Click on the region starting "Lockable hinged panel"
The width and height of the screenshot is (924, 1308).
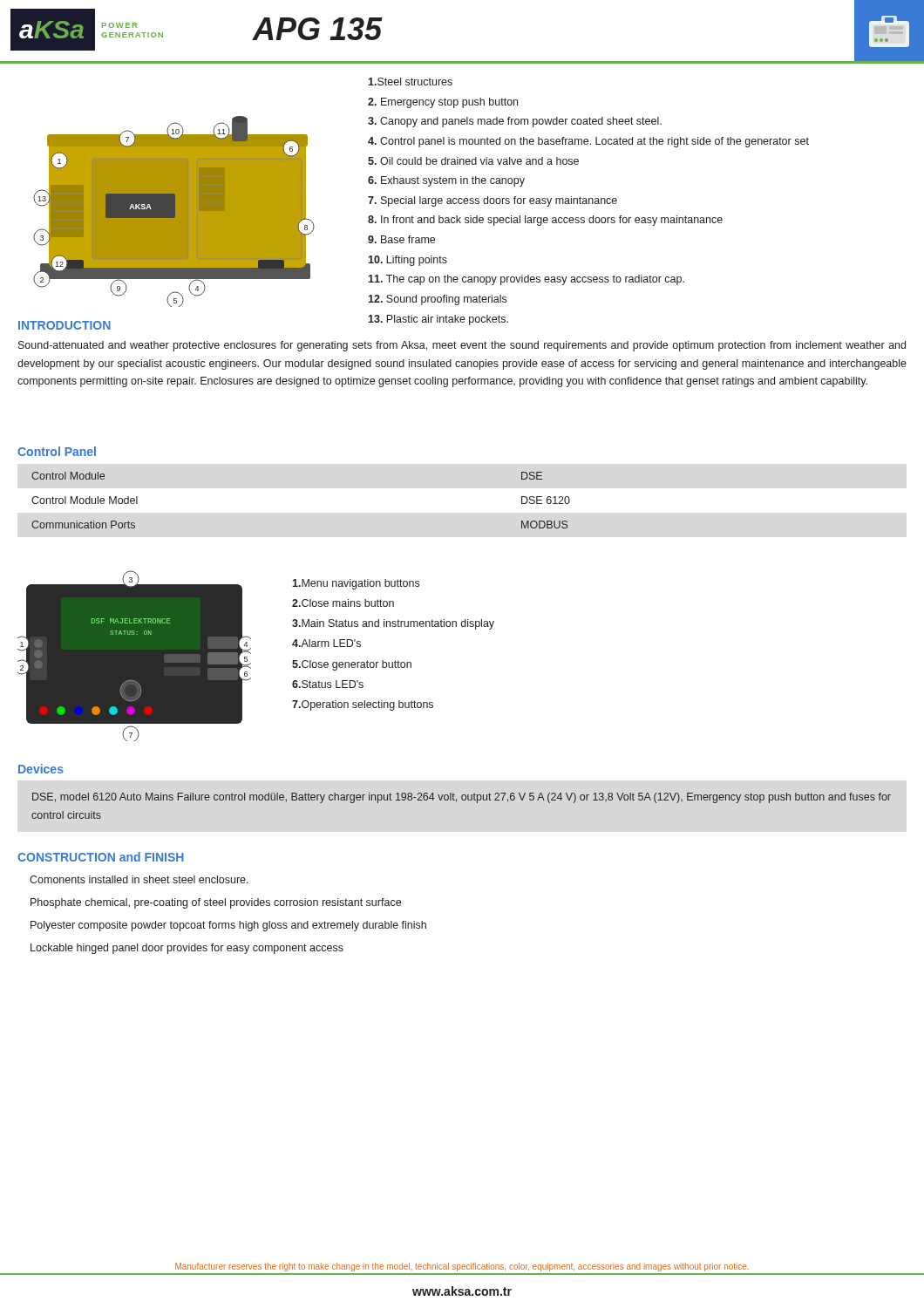(187, 948)
